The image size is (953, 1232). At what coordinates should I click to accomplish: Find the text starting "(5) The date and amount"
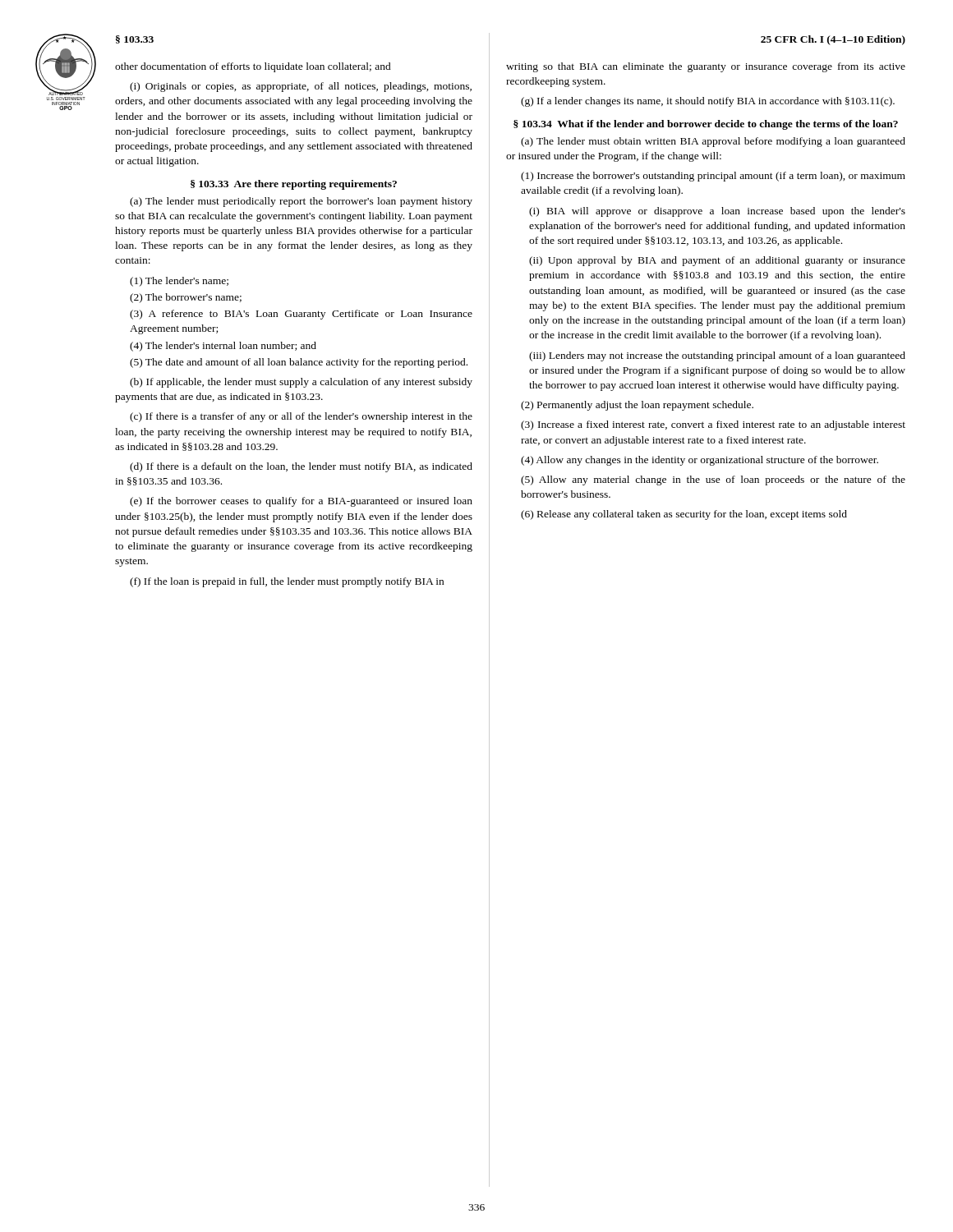tap(299, 362)
